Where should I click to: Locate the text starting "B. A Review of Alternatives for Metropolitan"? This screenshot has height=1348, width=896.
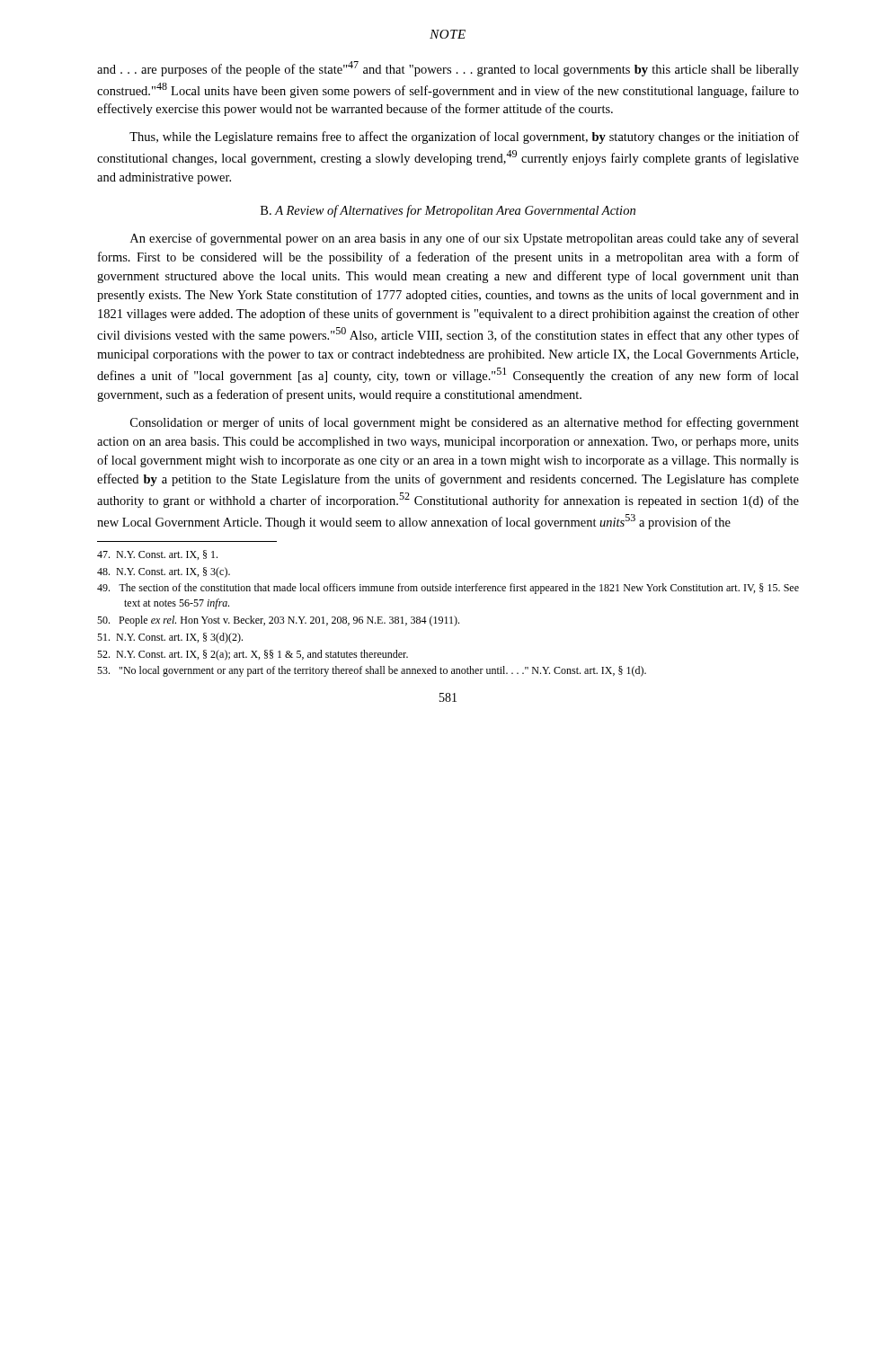pyautogui.click(x=448, y=211)
